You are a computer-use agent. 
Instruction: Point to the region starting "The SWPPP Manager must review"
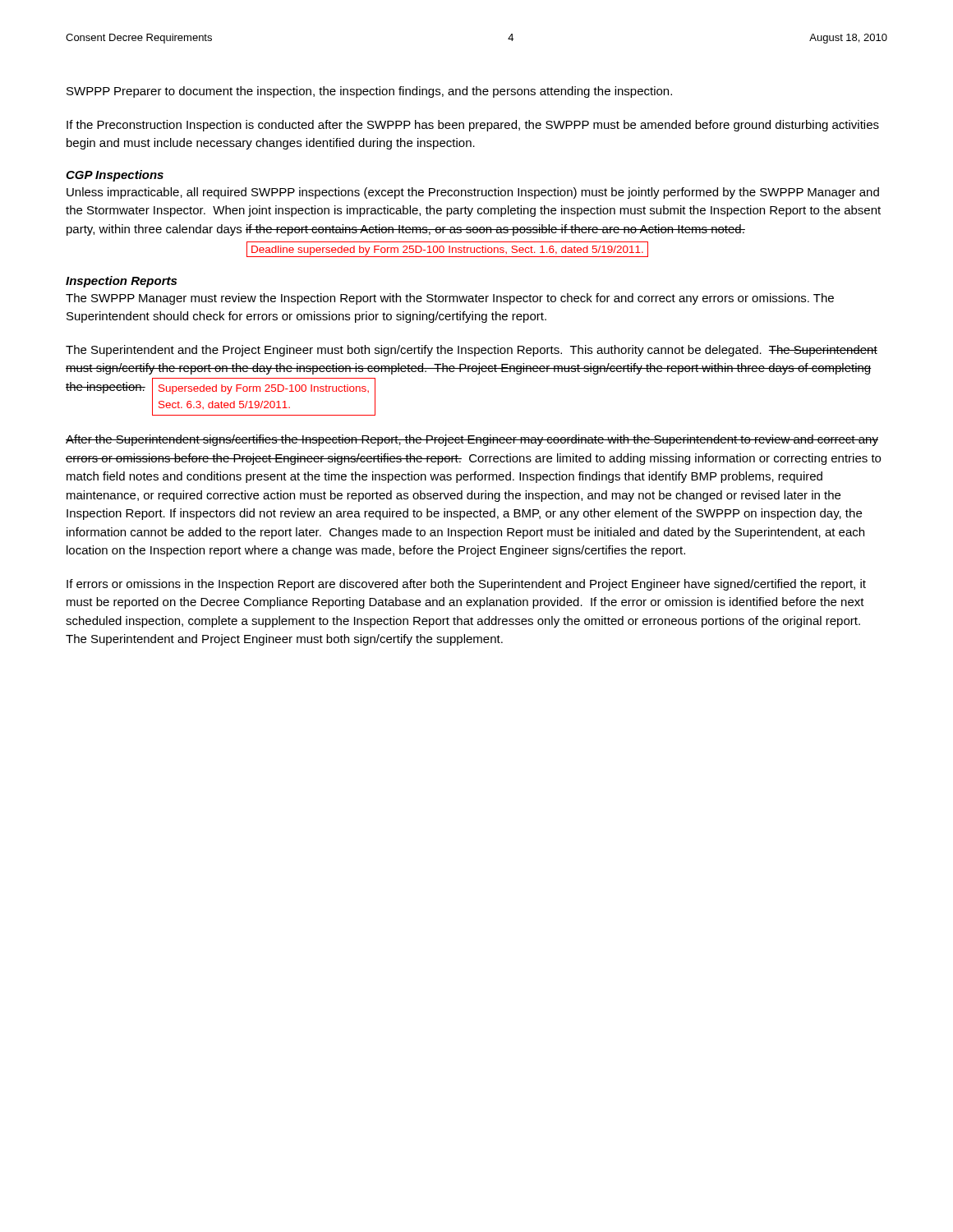(450, 307)
